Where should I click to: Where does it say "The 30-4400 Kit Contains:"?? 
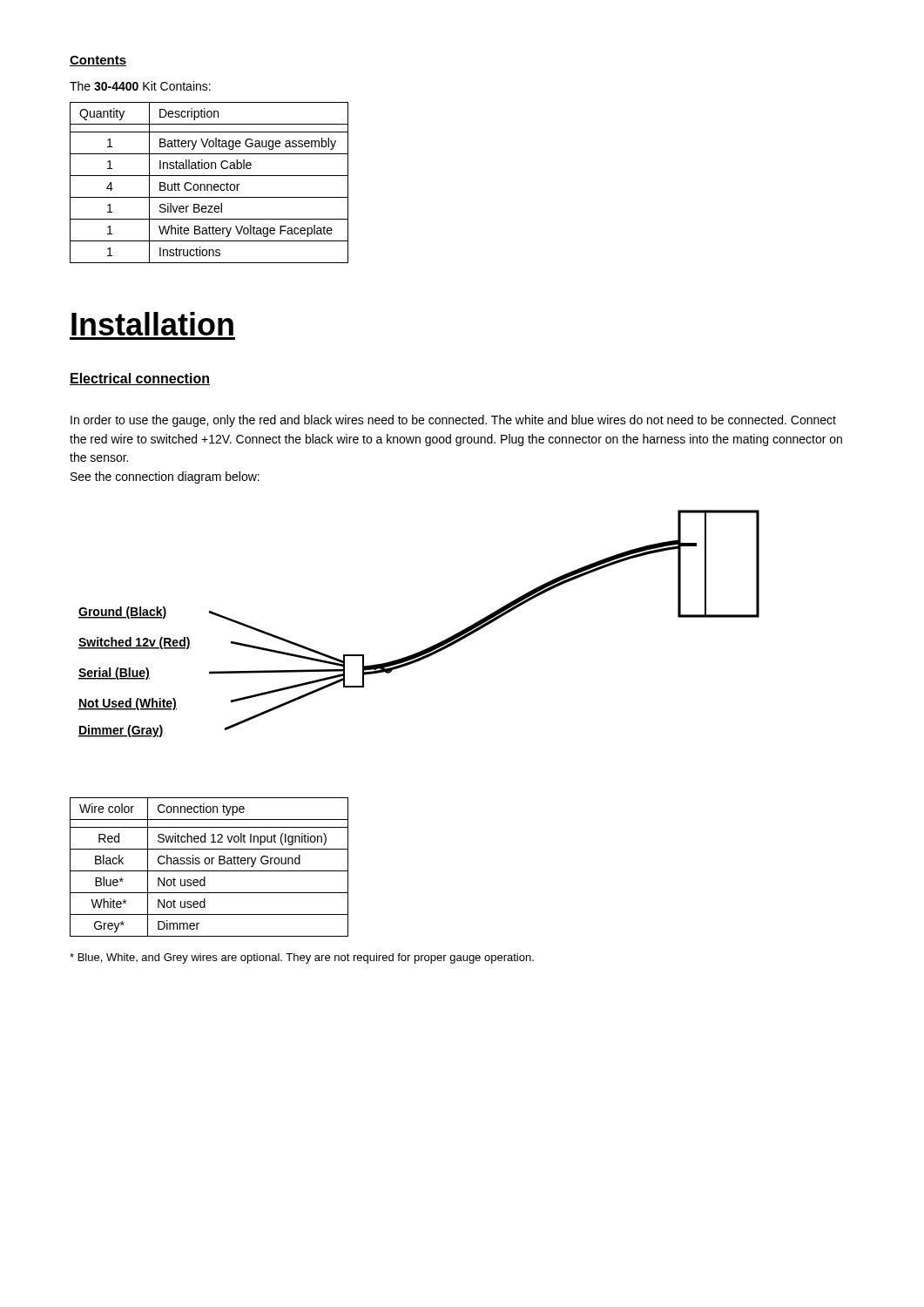click(x=140, y=86)
